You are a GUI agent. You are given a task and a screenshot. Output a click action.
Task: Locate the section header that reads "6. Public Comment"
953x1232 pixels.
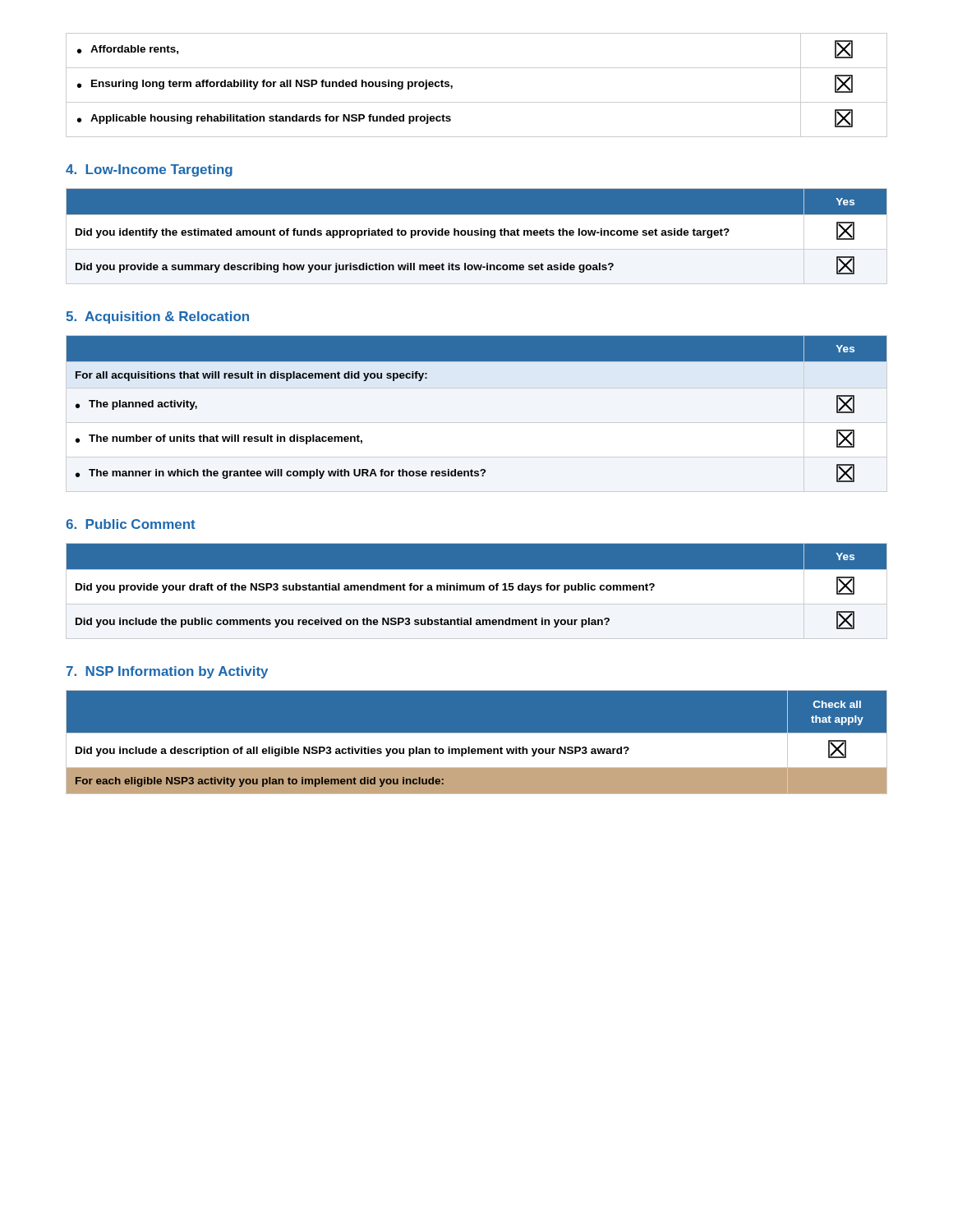(131, 524)
